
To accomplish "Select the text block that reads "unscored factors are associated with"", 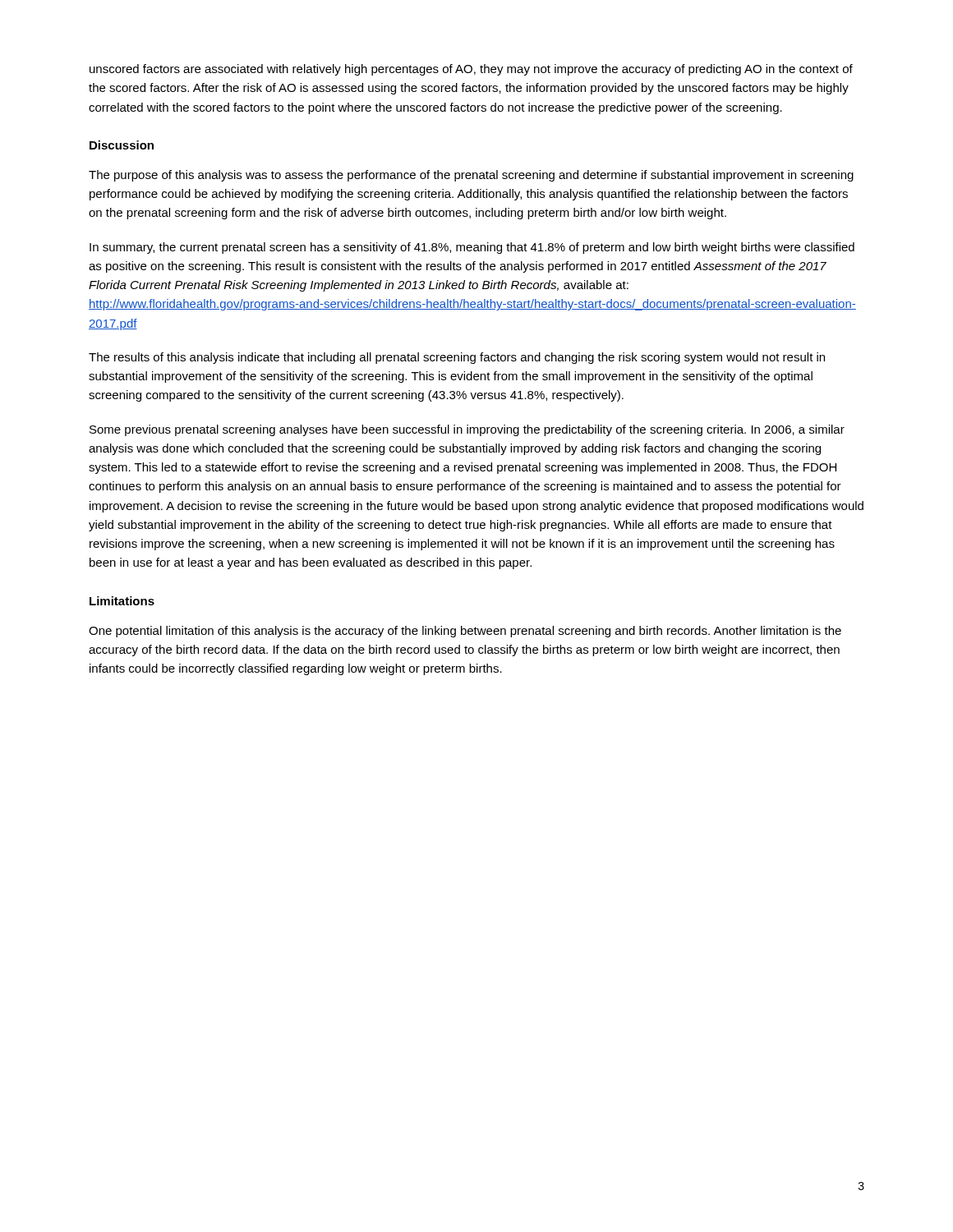I will tap(471, 88).
